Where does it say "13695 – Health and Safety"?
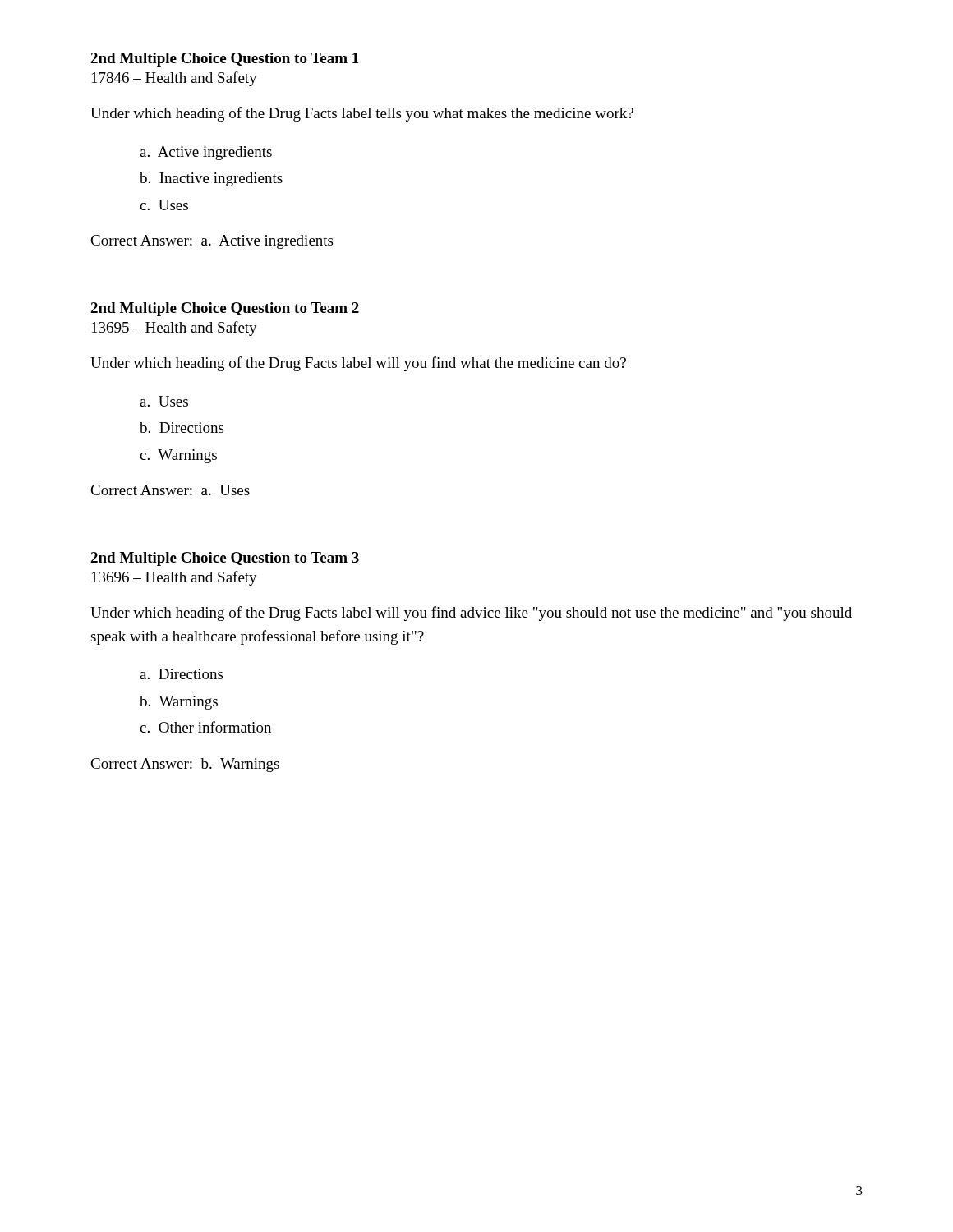This screenshot has width=953, height=1232. click(x=174, y=327)
